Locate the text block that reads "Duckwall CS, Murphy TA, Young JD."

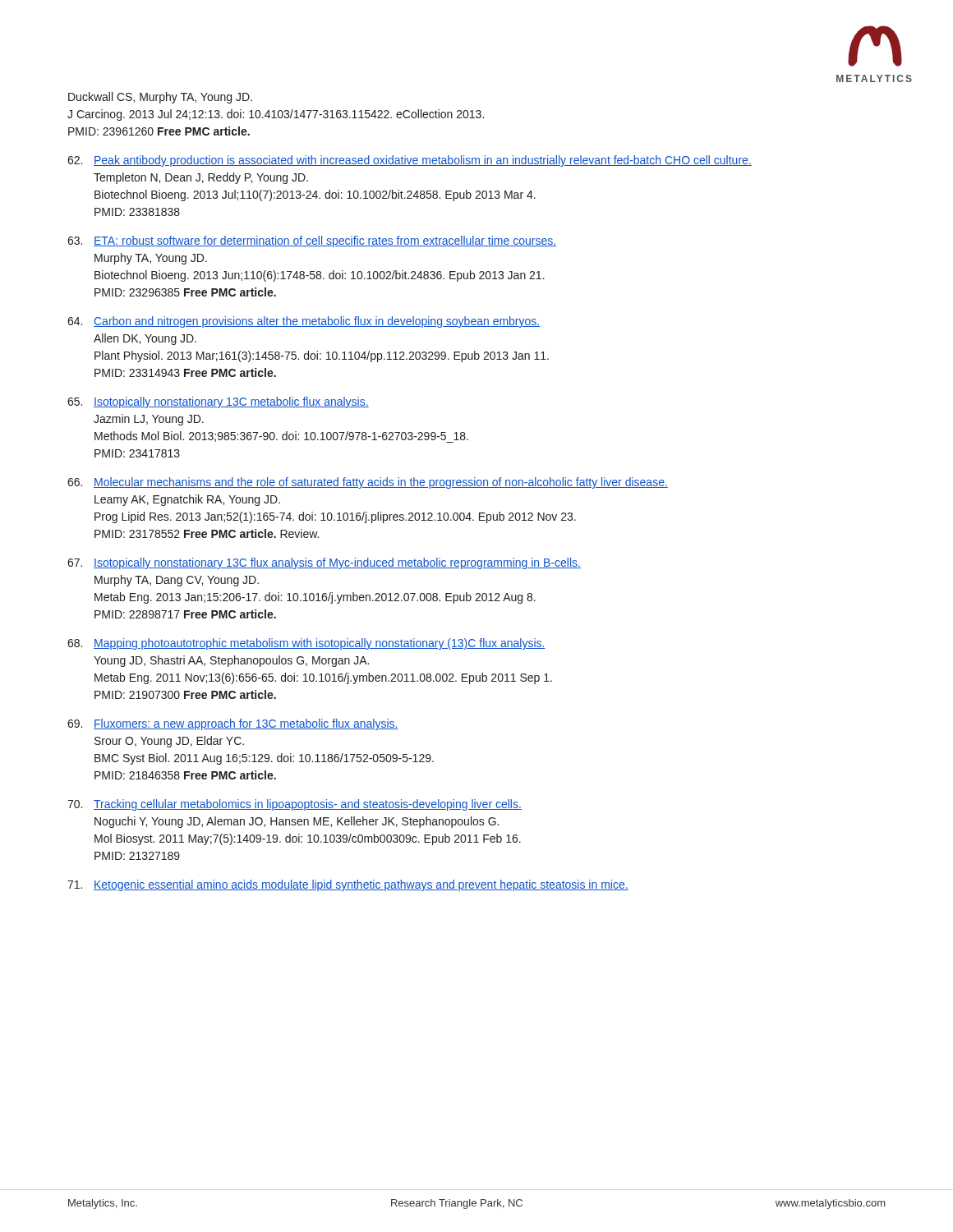tap(276, 114)
